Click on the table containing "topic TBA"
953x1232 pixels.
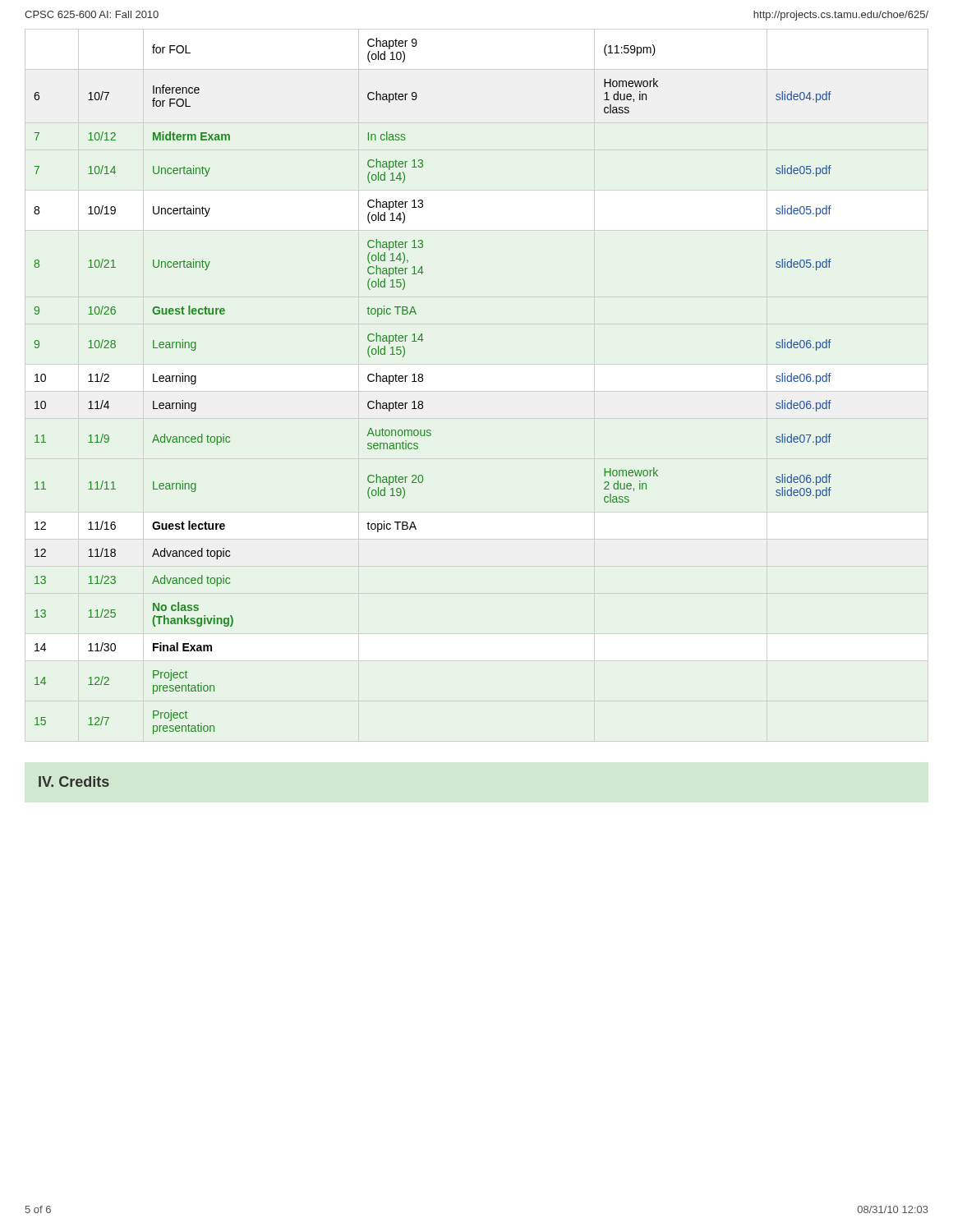click(476, 385)
